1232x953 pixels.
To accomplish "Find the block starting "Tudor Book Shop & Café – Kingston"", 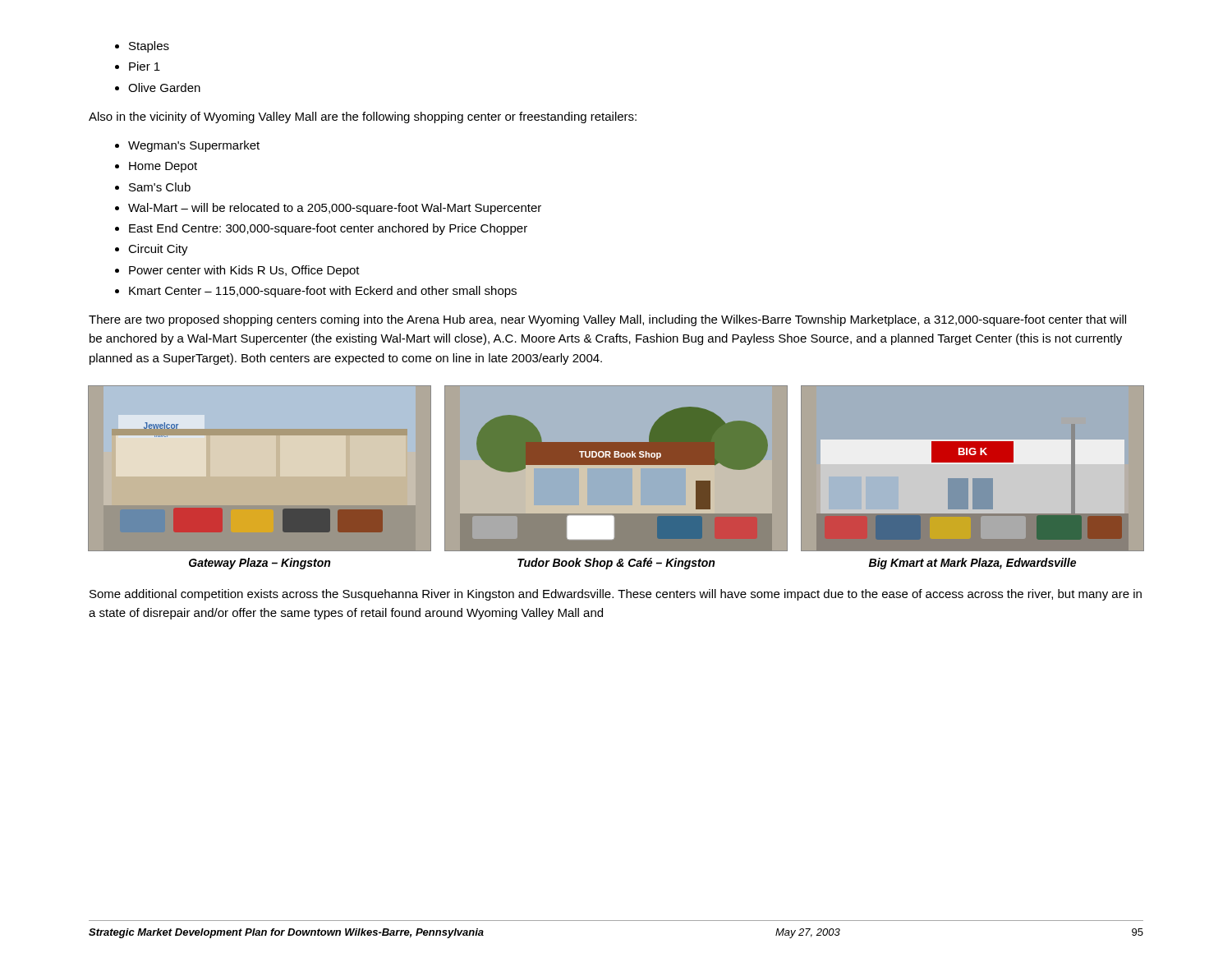I will pyautogui.click(x=616, y=563).
